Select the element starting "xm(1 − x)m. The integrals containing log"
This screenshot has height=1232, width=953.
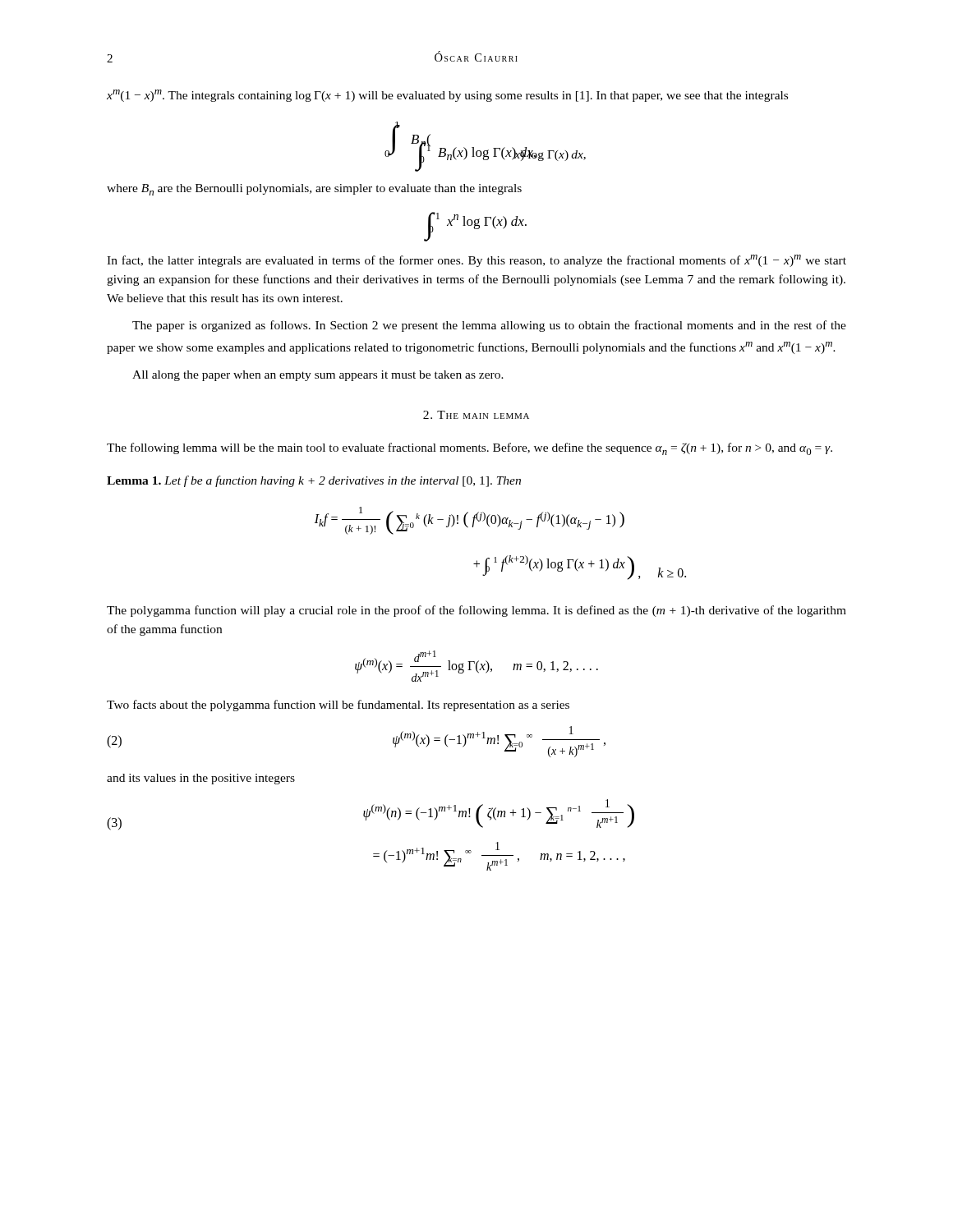pyautogui.click(x=476, y=93)
